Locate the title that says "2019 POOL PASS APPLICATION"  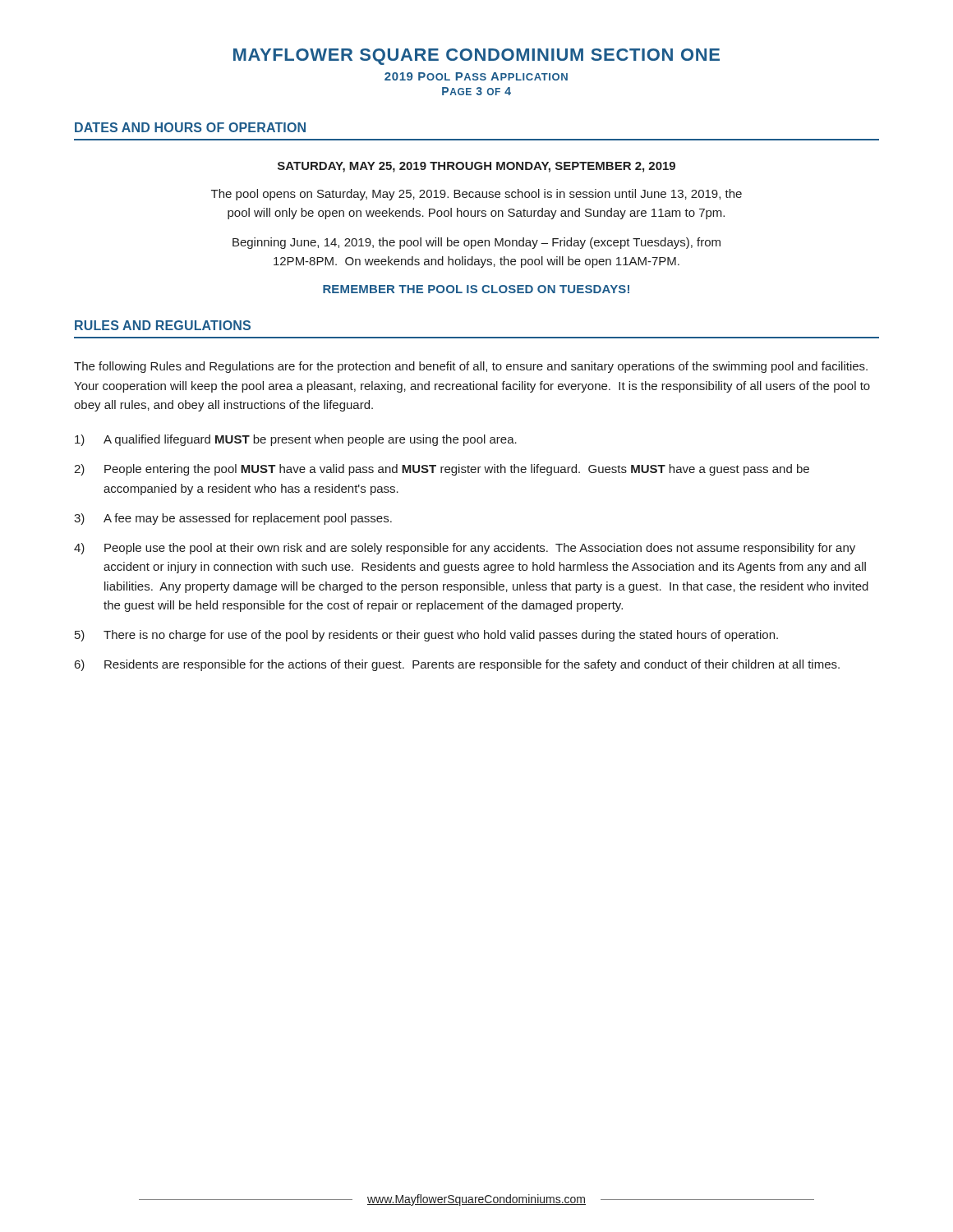pyautogui.click(x=476, y=76)
